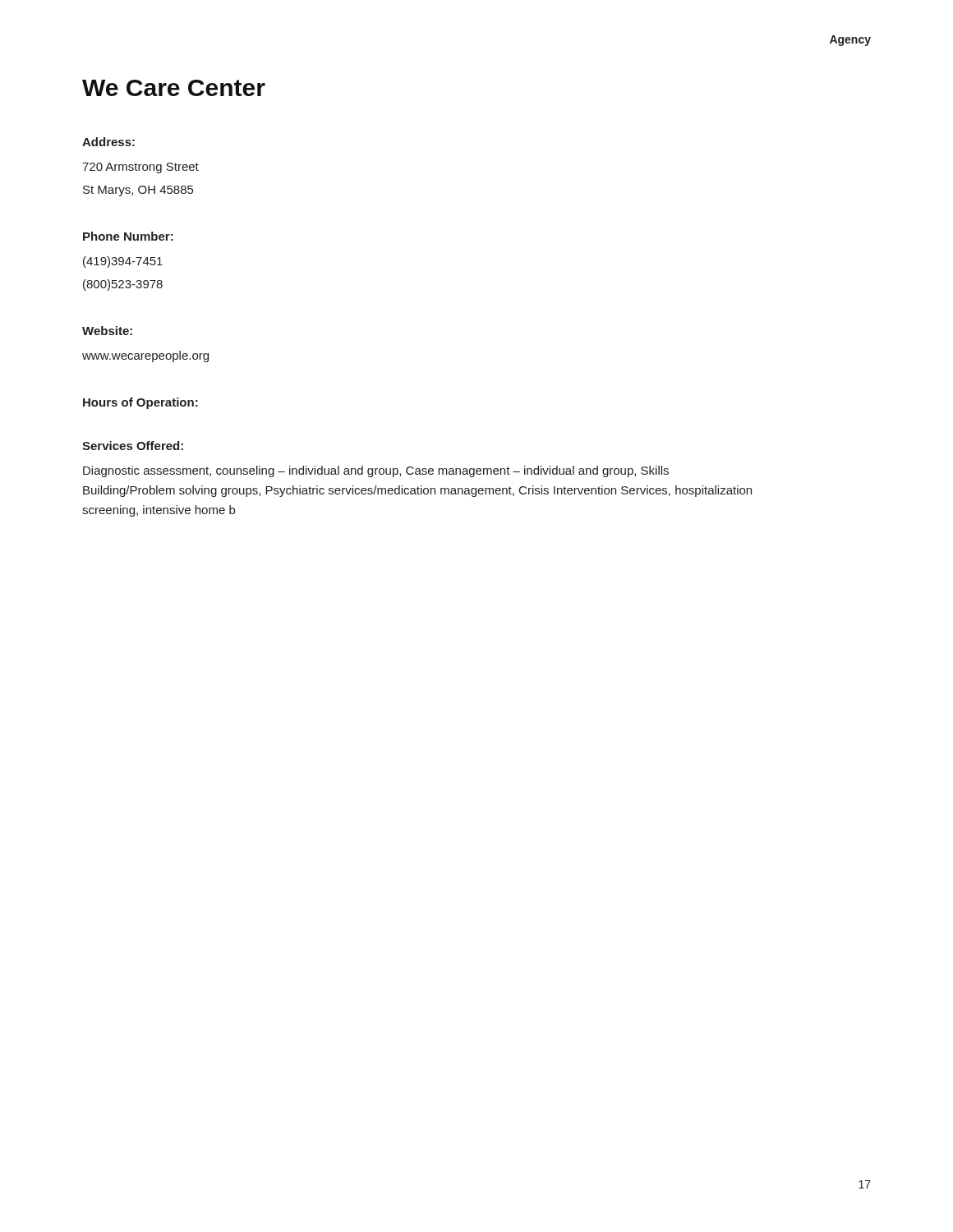Point to the block starting "Services Offered:"

[x=133, y=446]
